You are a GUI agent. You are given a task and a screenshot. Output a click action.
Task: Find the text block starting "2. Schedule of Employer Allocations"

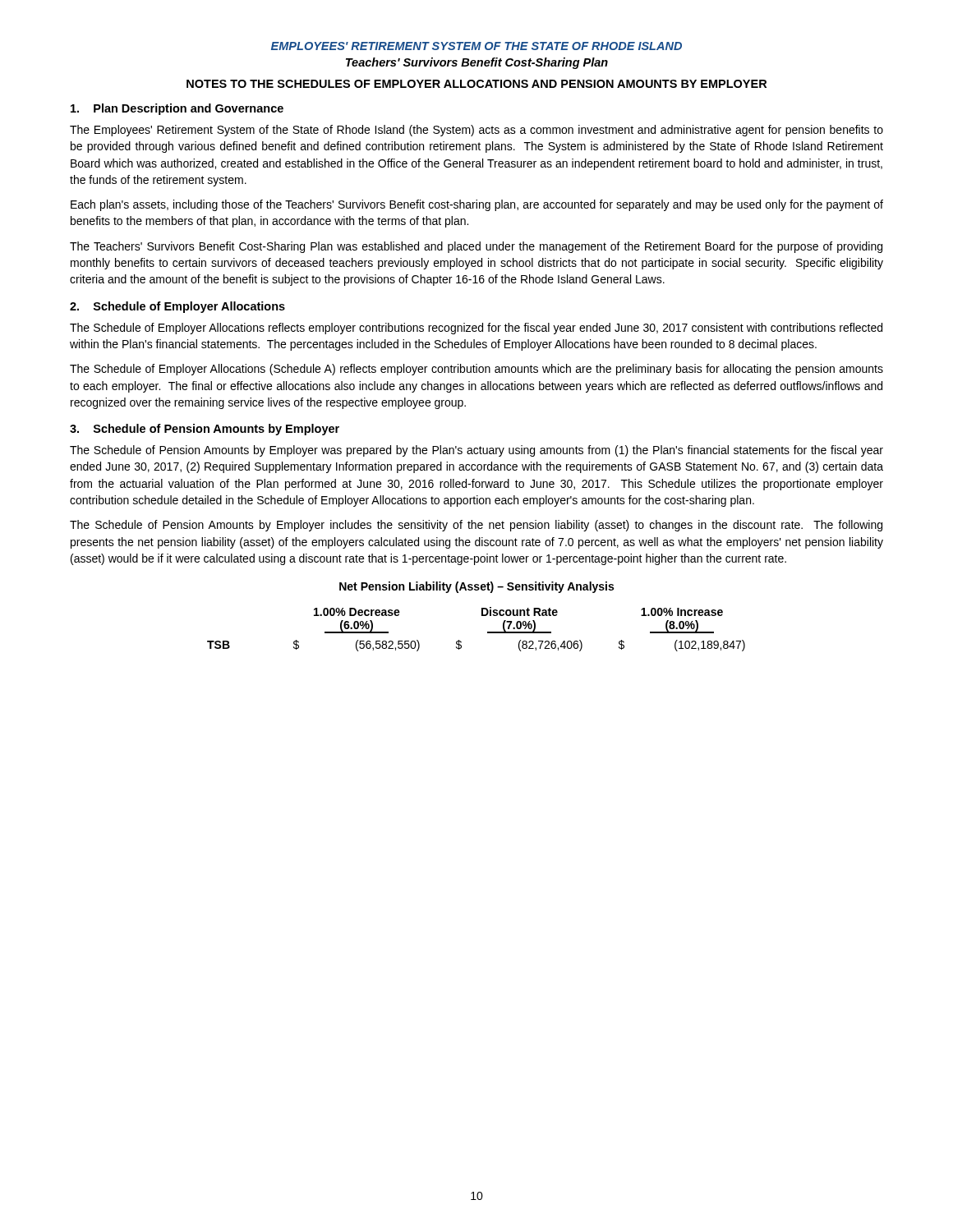pyautogui.click(x=178, y=306)
